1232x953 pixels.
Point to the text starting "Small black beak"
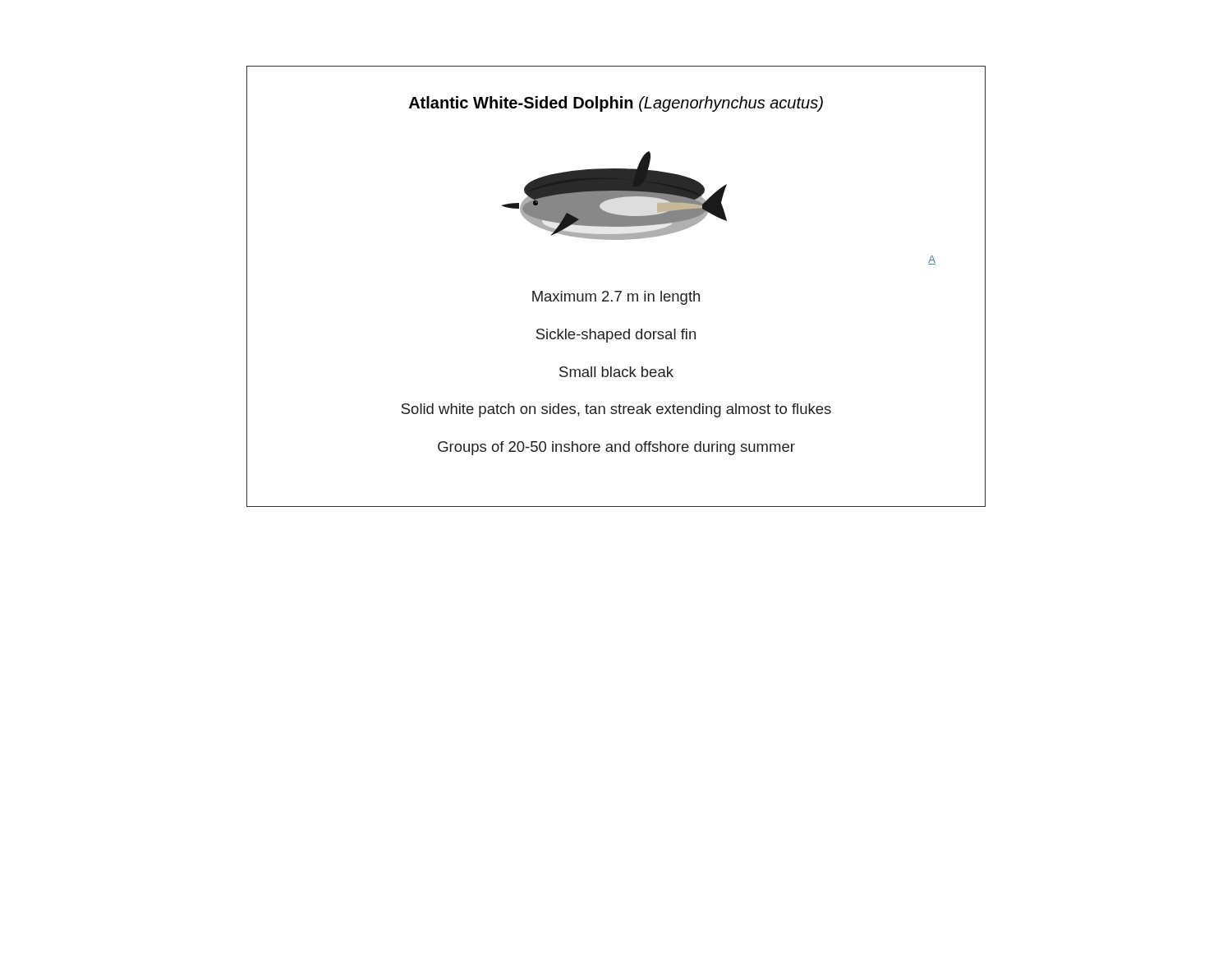click(616, 371)
